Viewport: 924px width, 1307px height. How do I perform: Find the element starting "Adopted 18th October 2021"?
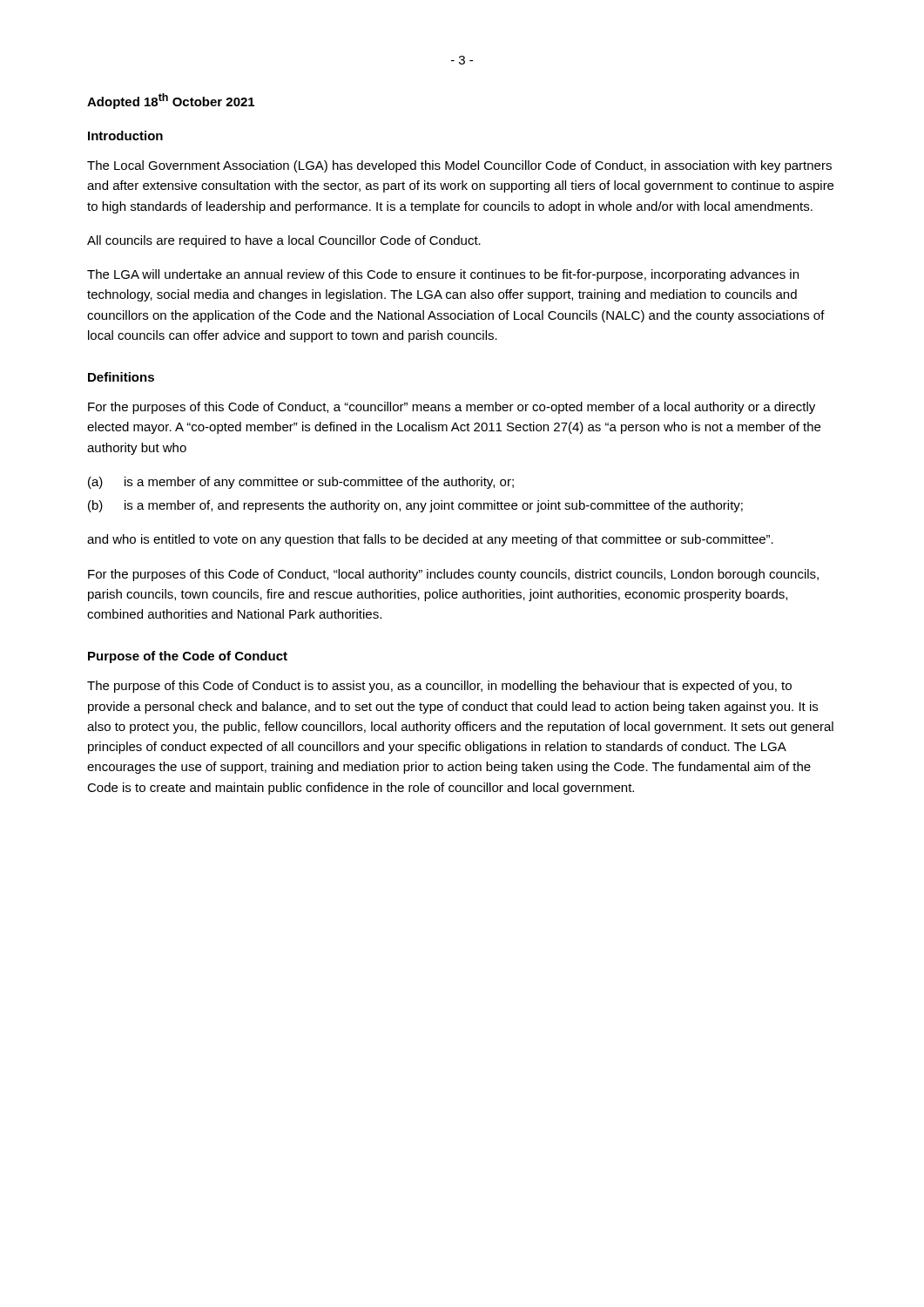coord(171,100)
